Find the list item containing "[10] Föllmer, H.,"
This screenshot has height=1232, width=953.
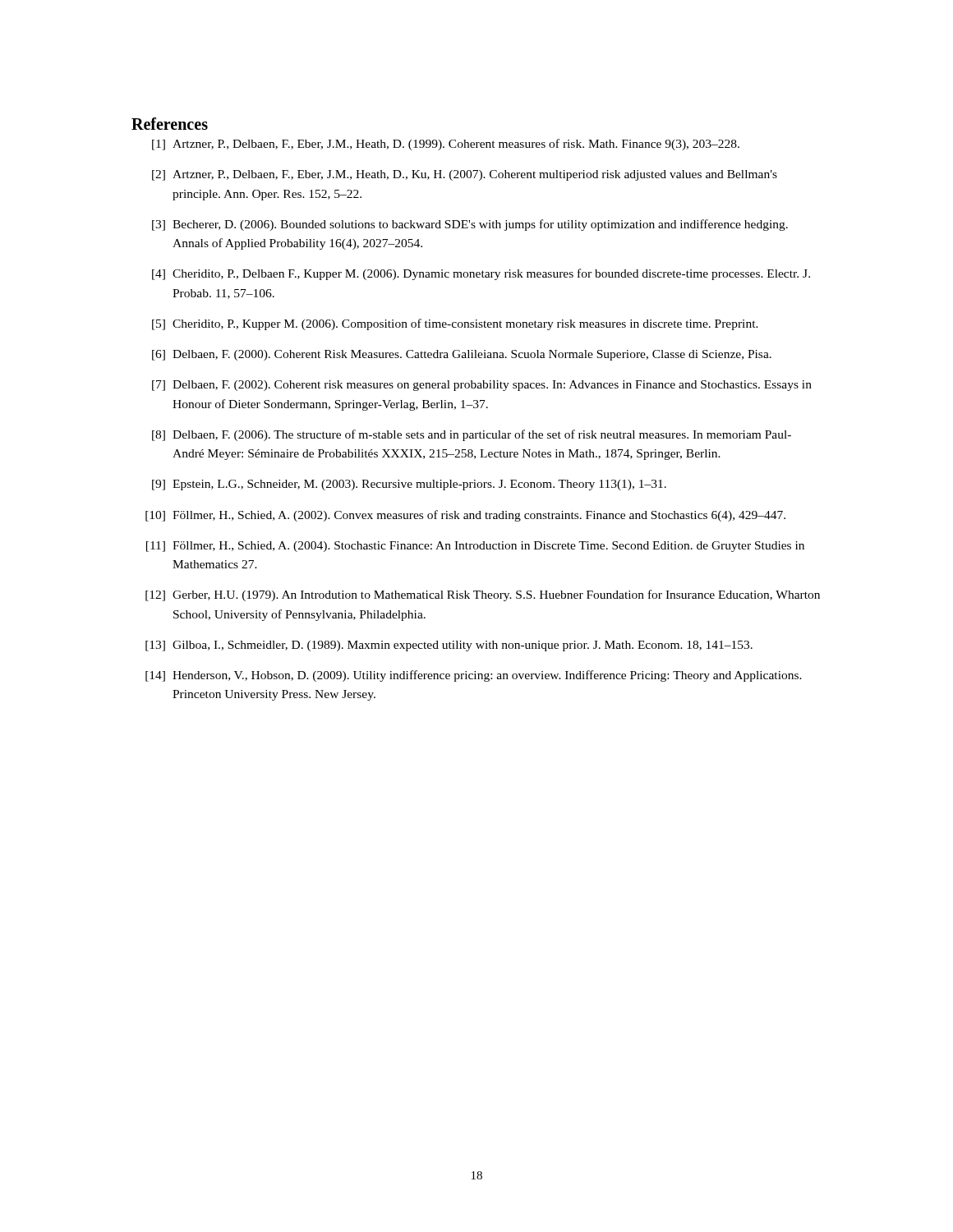(476, 514)
